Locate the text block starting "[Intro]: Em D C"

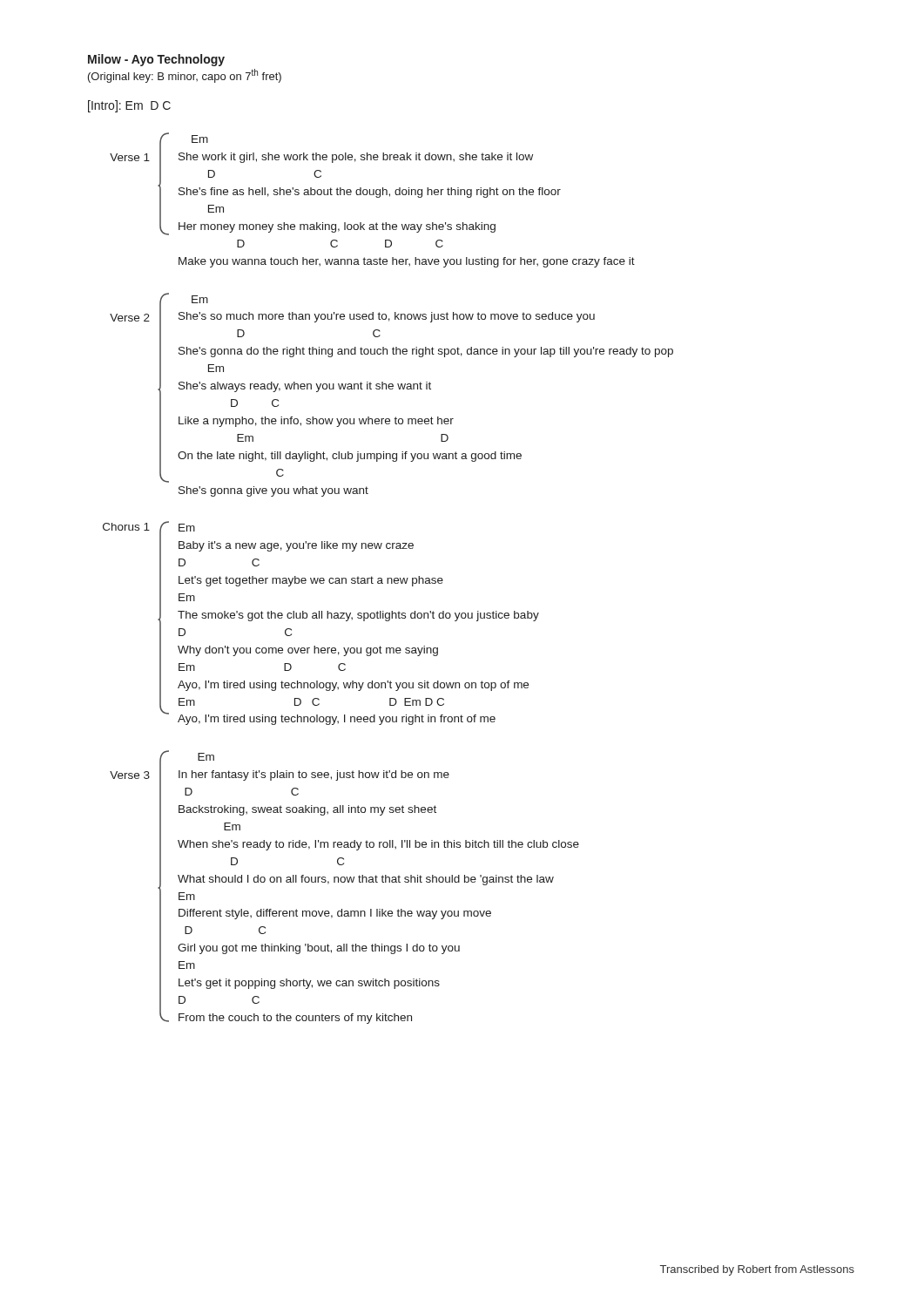pos(129,106)
